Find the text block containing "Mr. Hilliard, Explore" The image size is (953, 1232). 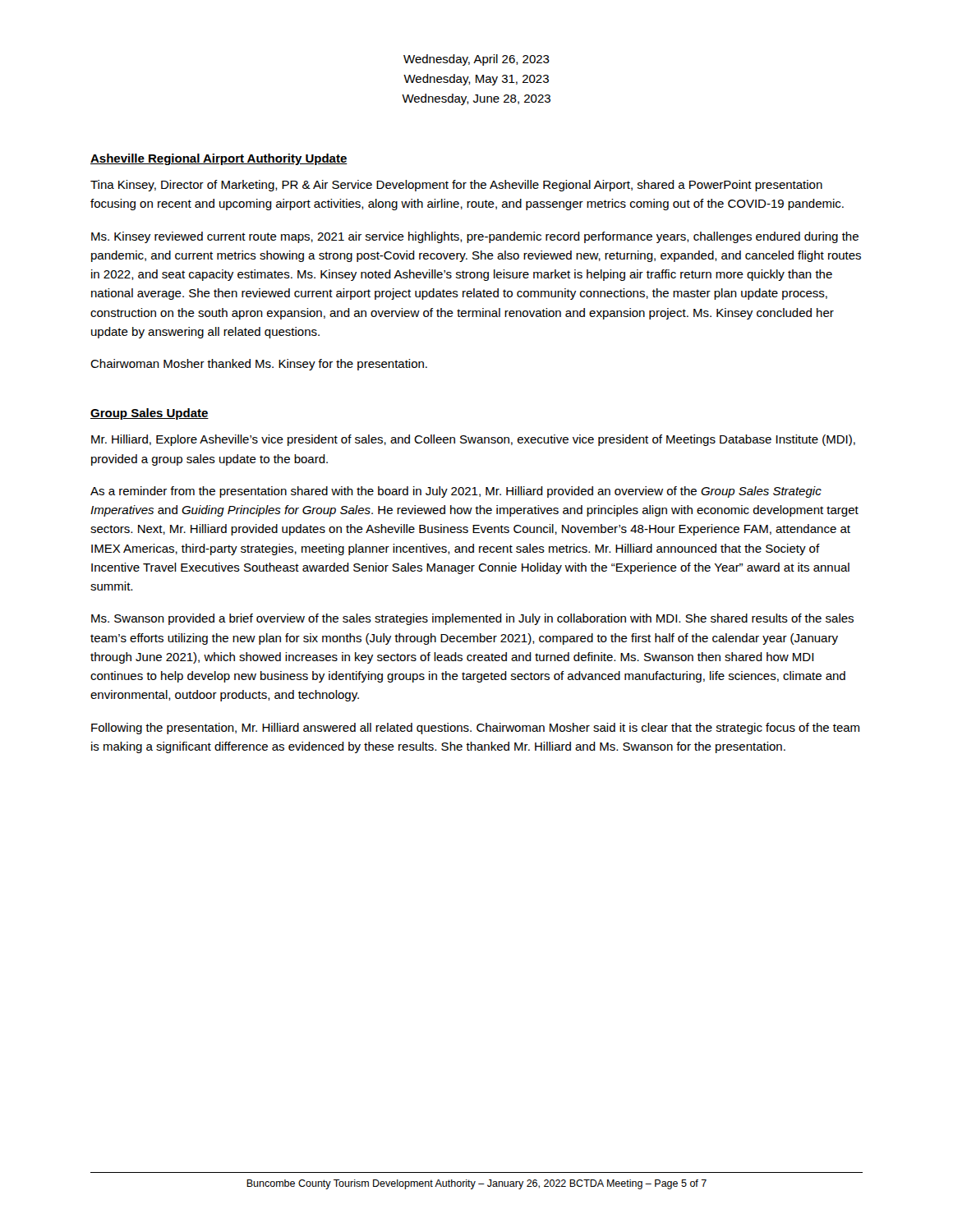coord(473,449)
